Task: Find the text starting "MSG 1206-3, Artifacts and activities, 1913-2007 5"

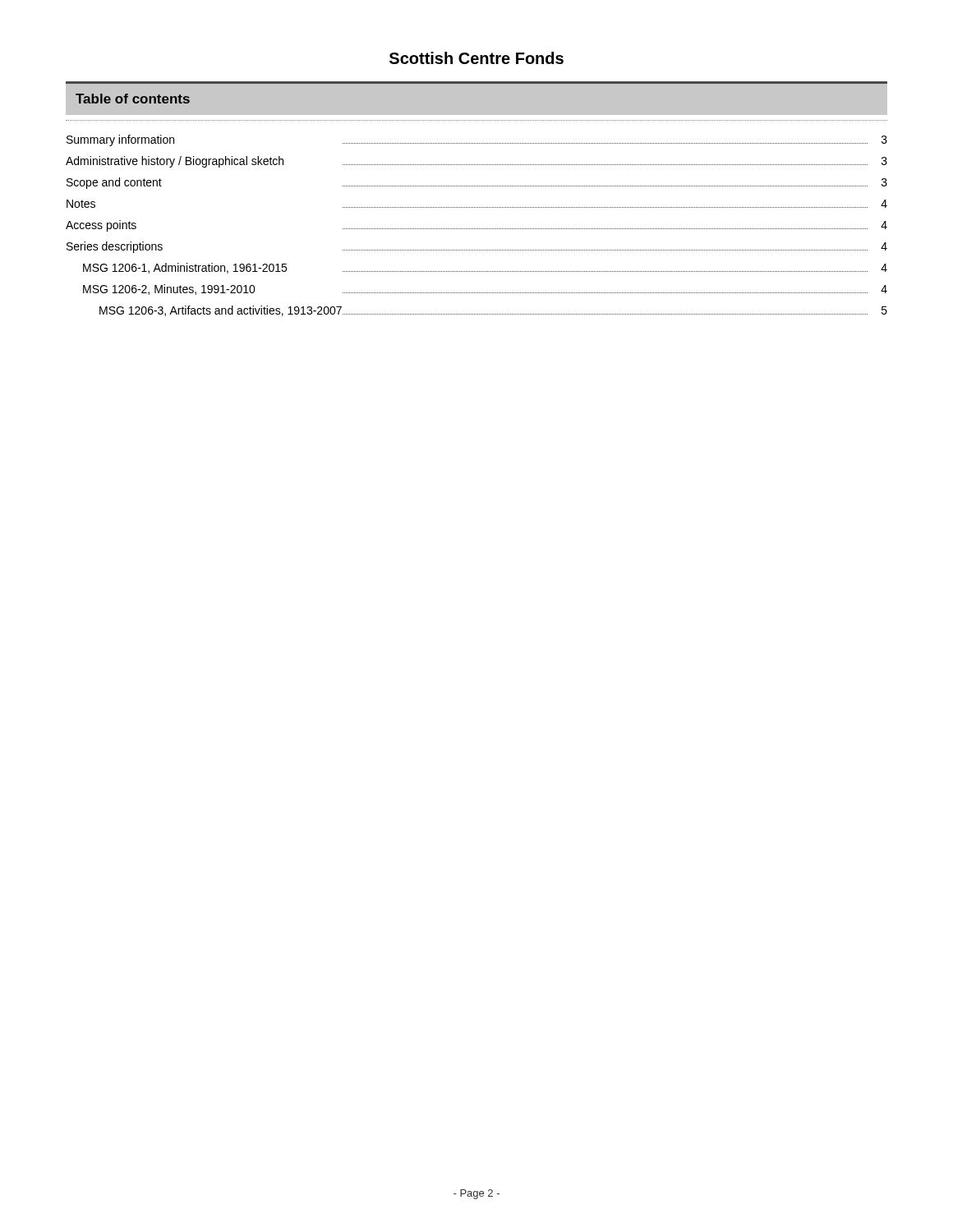Action: (476, 310)
